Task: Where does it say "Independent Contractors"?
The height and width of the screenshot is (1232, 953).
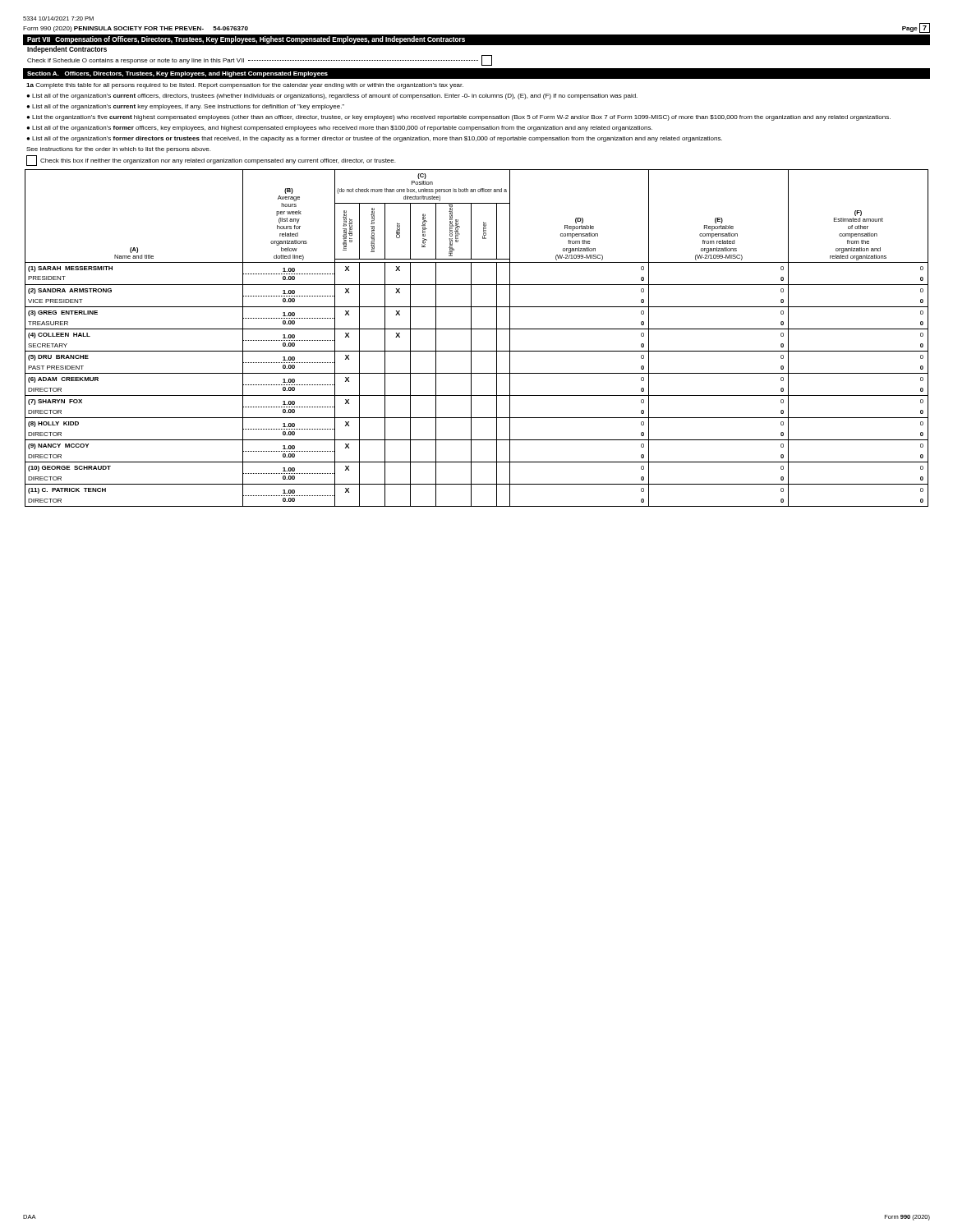Action: tap(67, 50)
